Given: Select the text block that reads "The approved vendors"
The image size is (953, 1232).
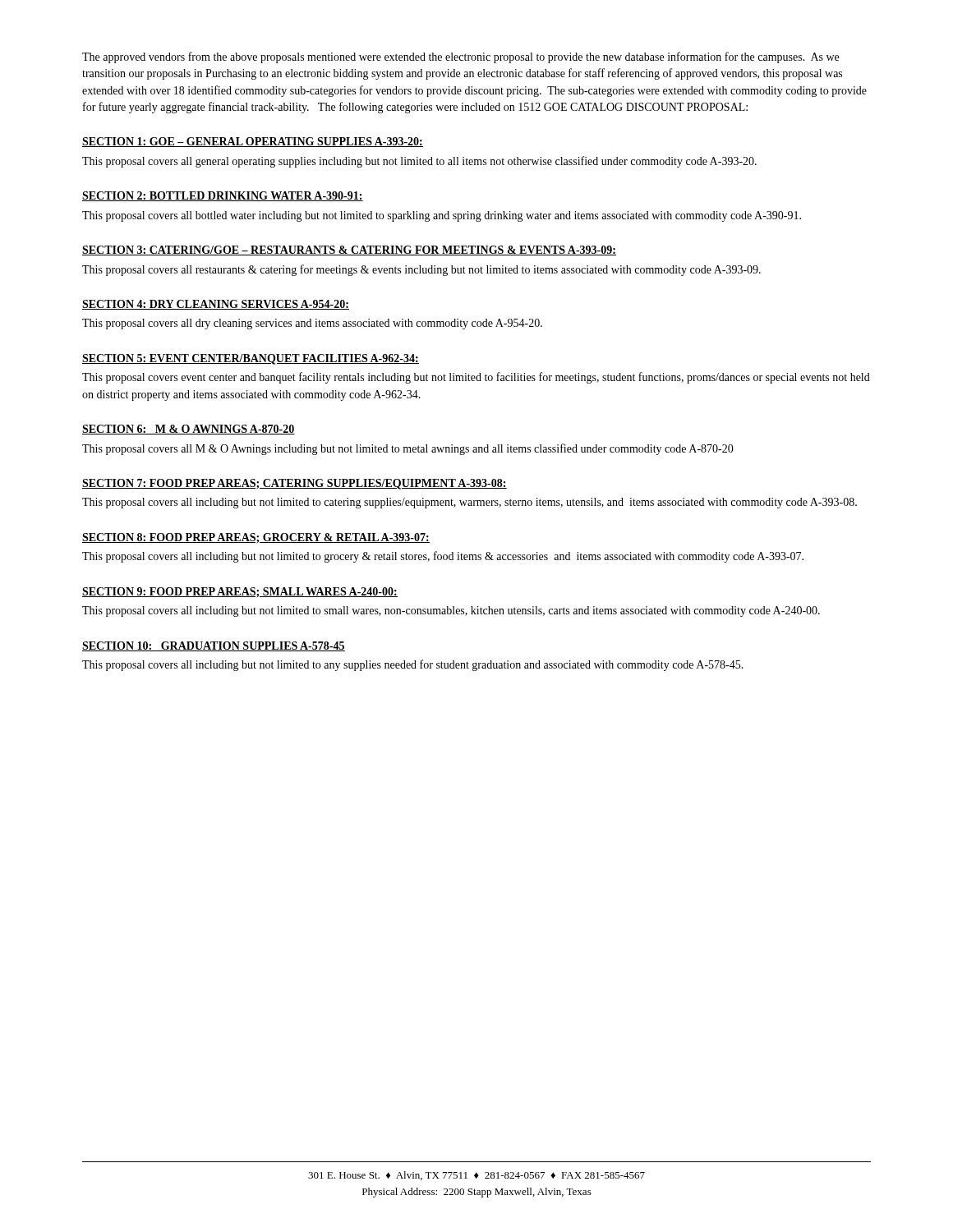Looking at the screenshot, I should pos(474,82).
